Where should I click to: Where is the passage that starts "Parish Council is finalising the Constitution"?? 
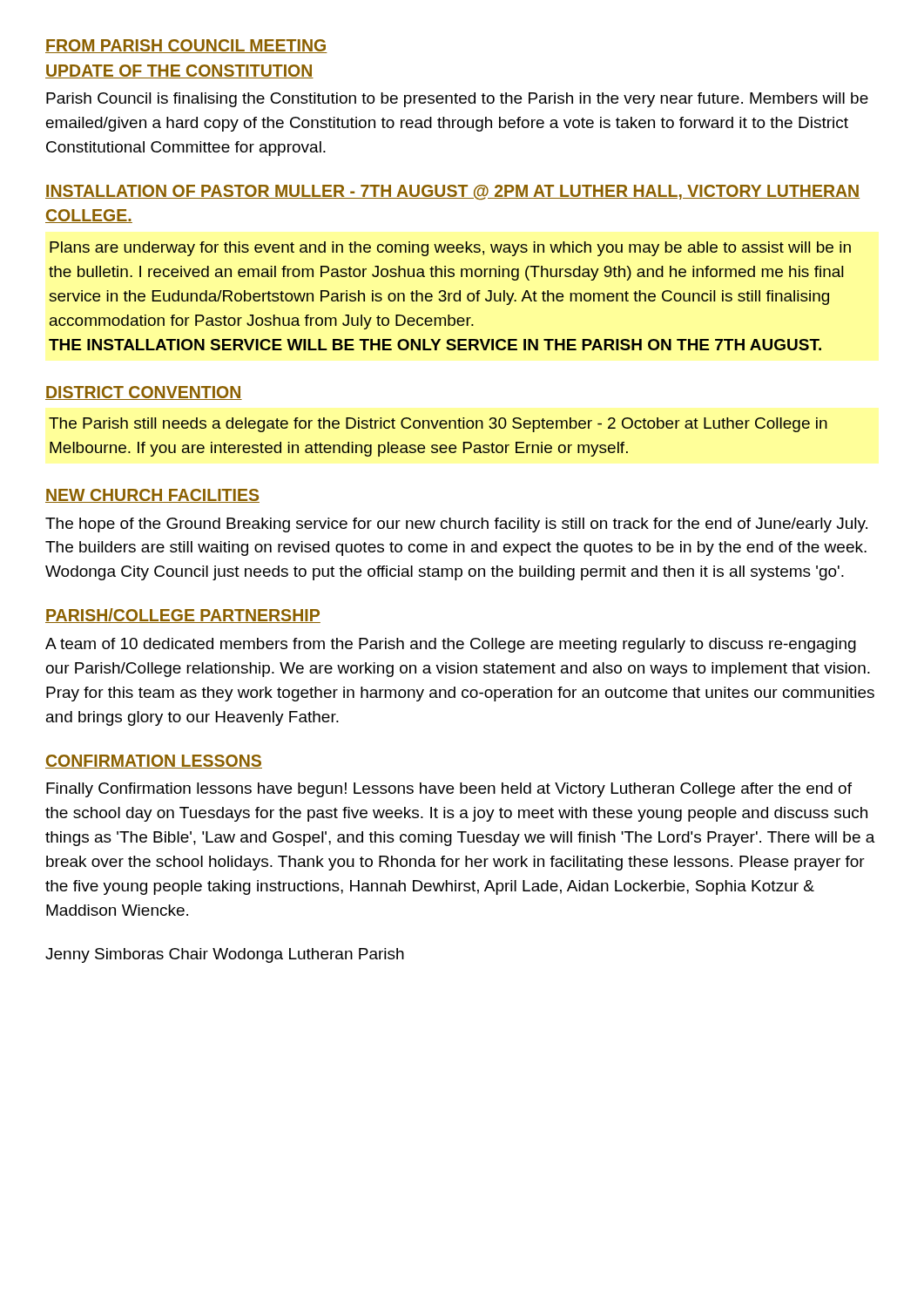(x=457, y=122)
